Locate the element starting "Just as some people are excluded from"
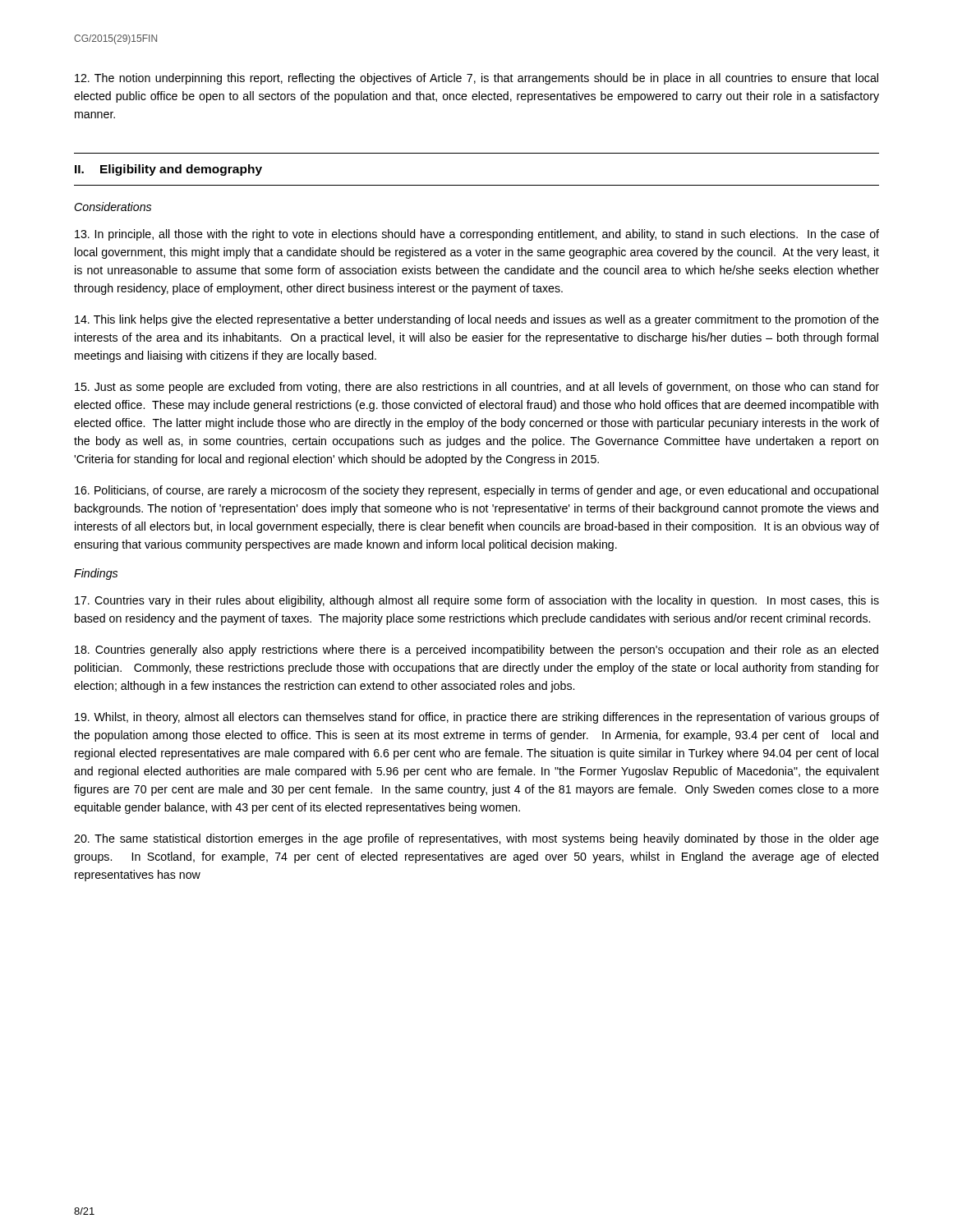This screenshot has width=953, height=1232. tap(476, 423)
